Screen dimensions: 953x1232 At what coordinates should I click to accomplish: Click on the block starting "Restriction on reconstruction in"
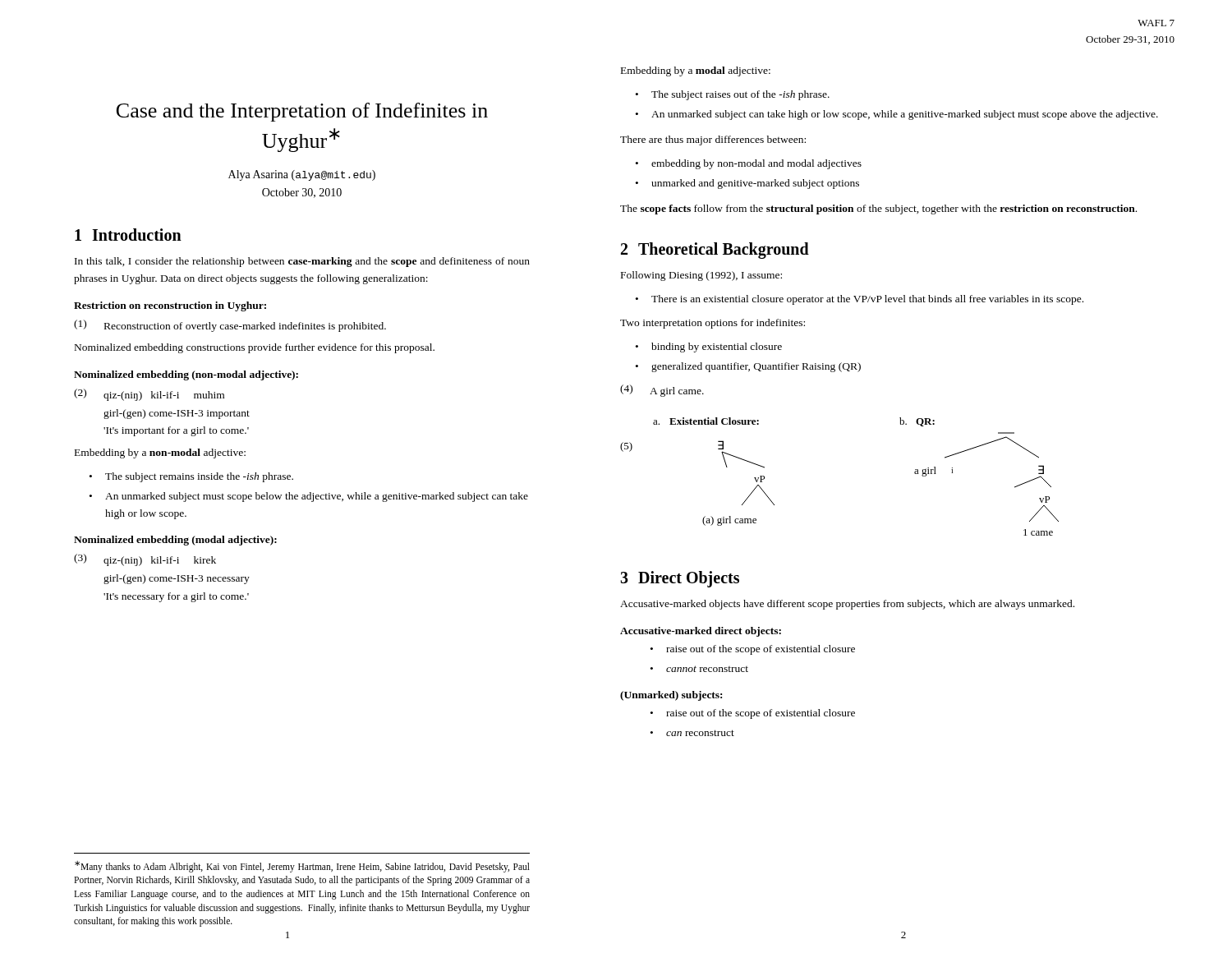171,305
